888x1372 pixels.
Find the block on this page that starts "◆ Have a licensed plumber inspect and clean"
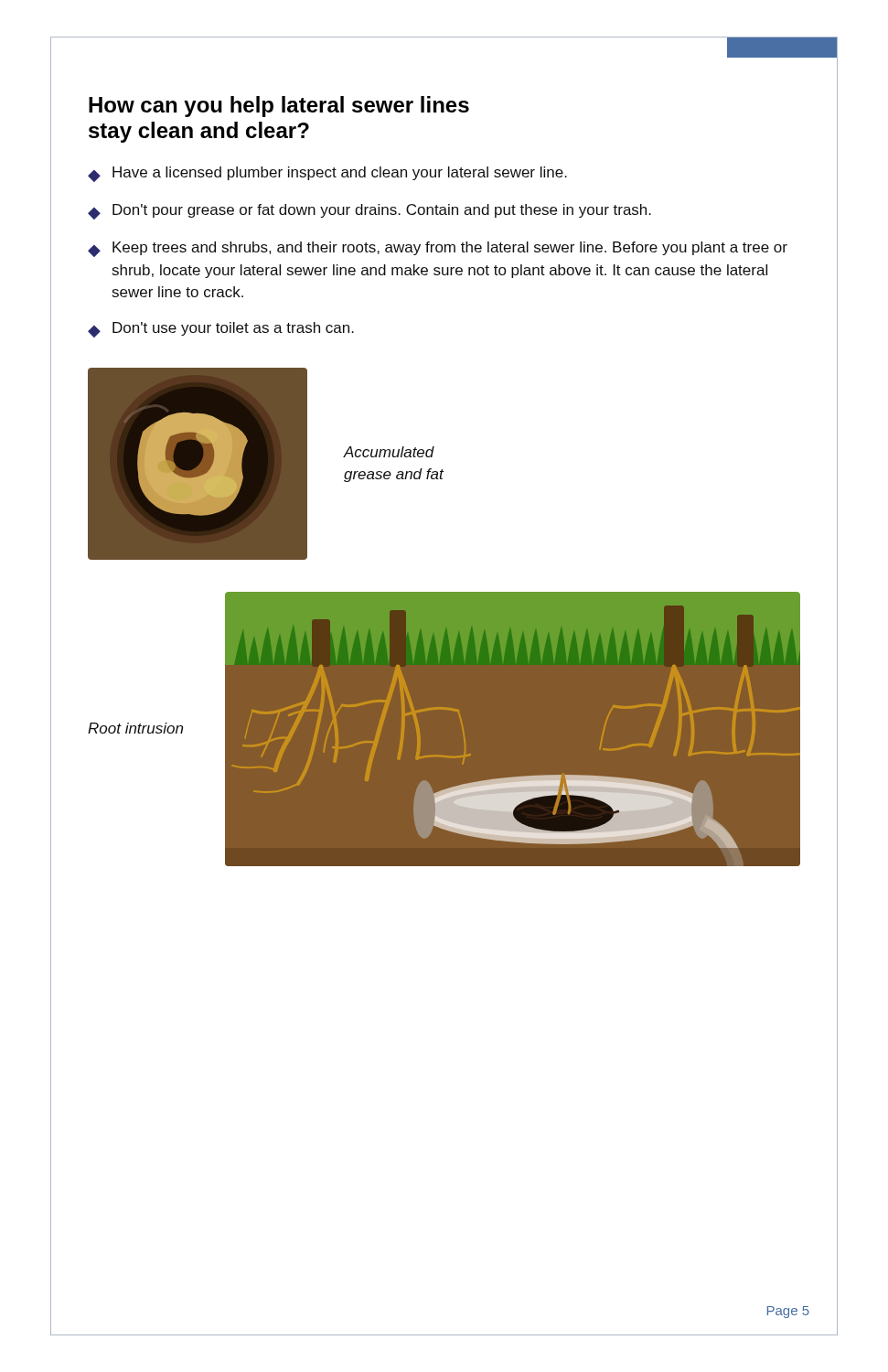coord(444,174)
